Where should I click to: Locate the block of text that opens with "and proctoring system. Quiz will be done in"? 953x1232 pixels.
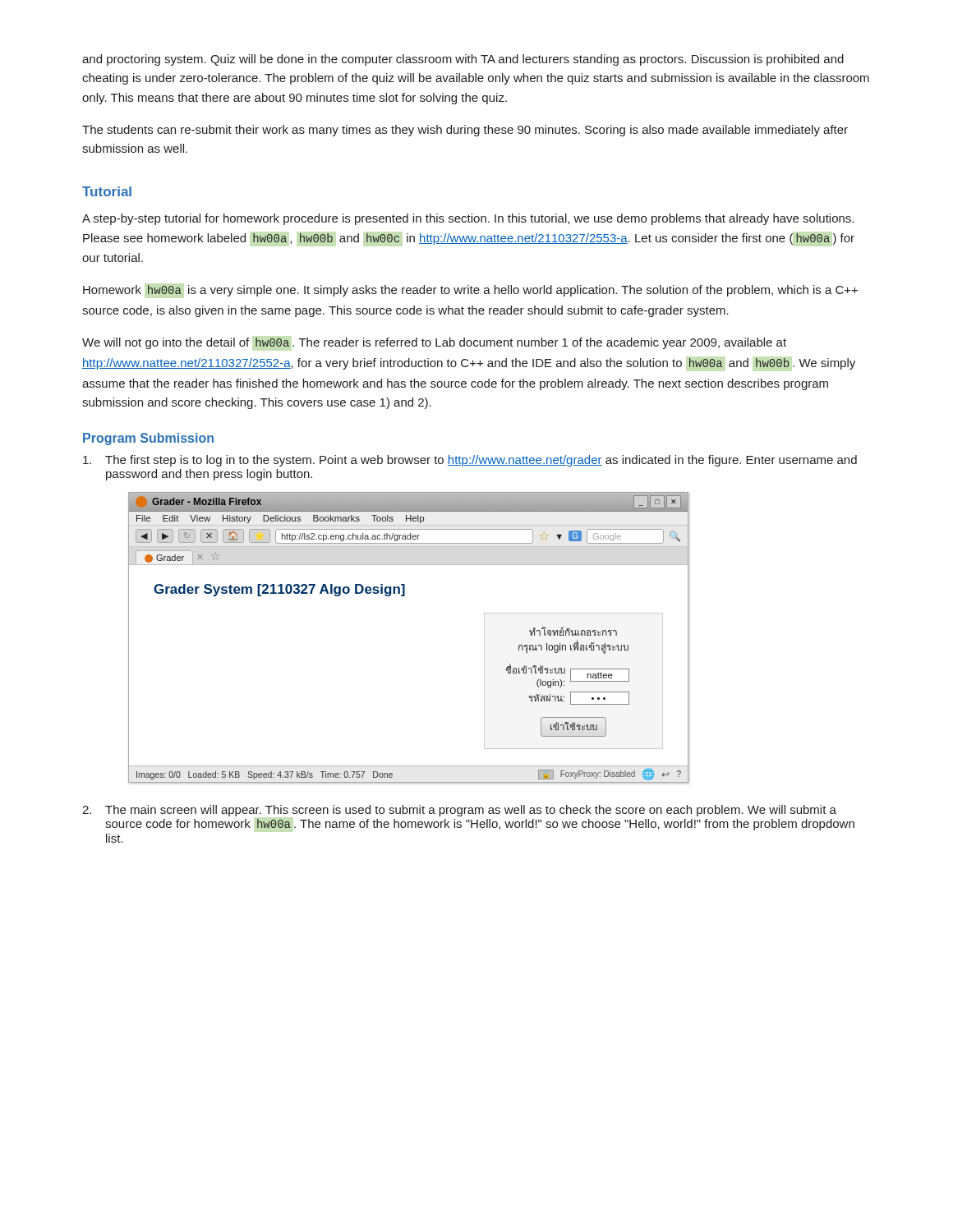click(476, 78)
